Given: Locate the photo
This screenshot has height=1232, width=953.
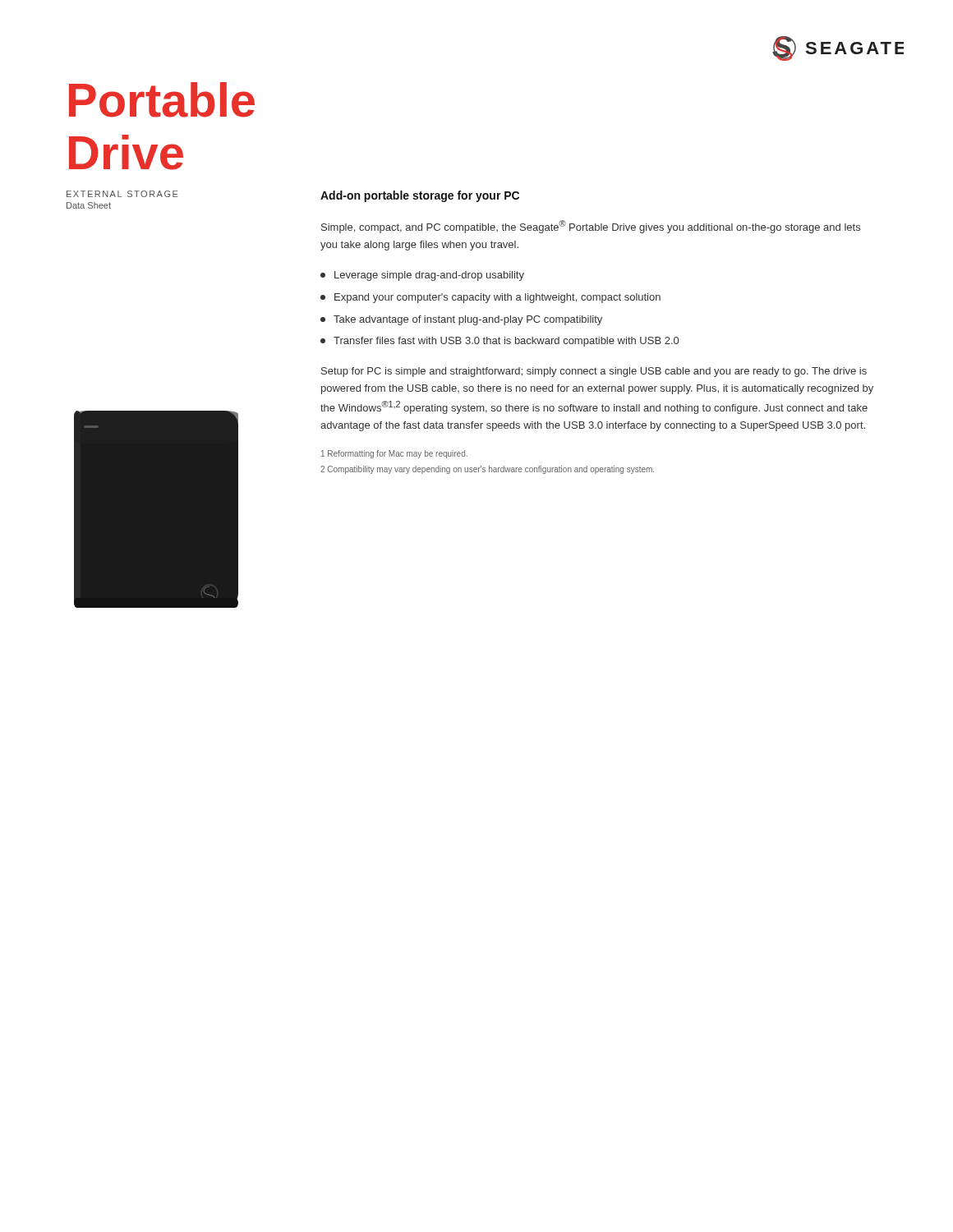Looking at the screenshot, I should 156,511.
